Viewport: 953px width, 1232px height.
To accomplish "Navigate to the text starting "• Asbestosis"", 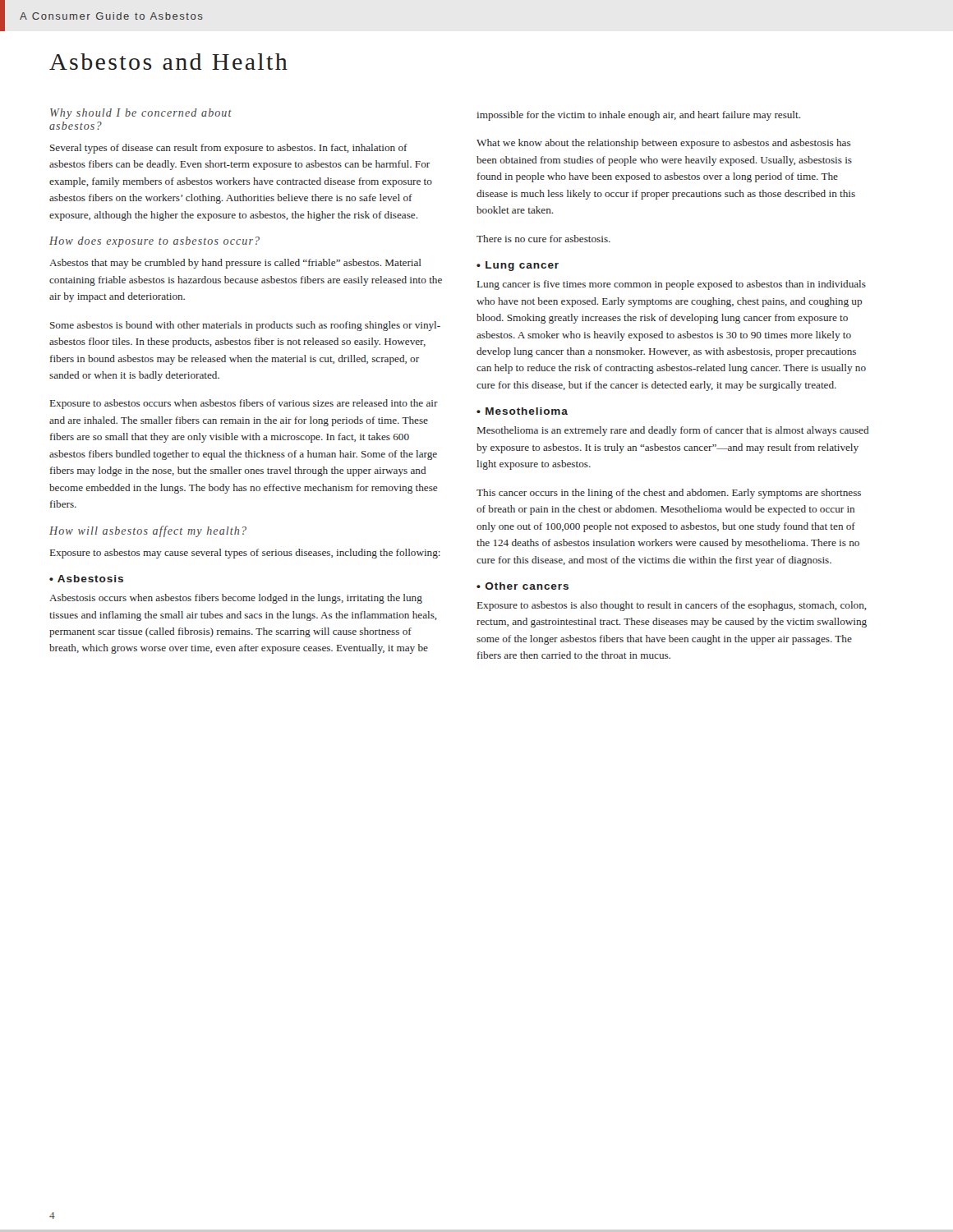I will [x=87, y=579].
